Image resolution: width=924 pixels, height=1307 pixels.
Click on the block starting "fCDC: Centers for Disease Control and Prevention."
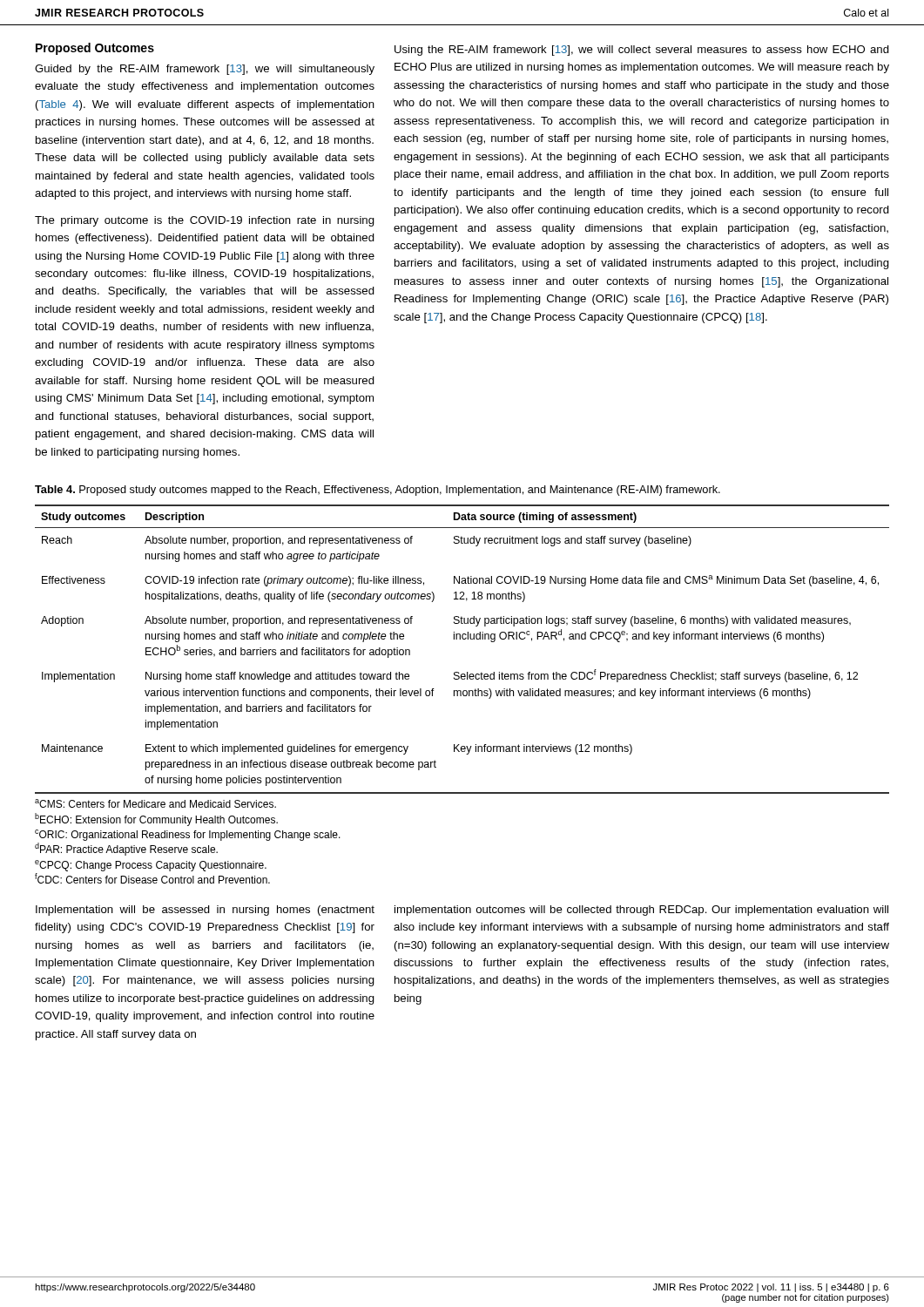tap(153, 880)
